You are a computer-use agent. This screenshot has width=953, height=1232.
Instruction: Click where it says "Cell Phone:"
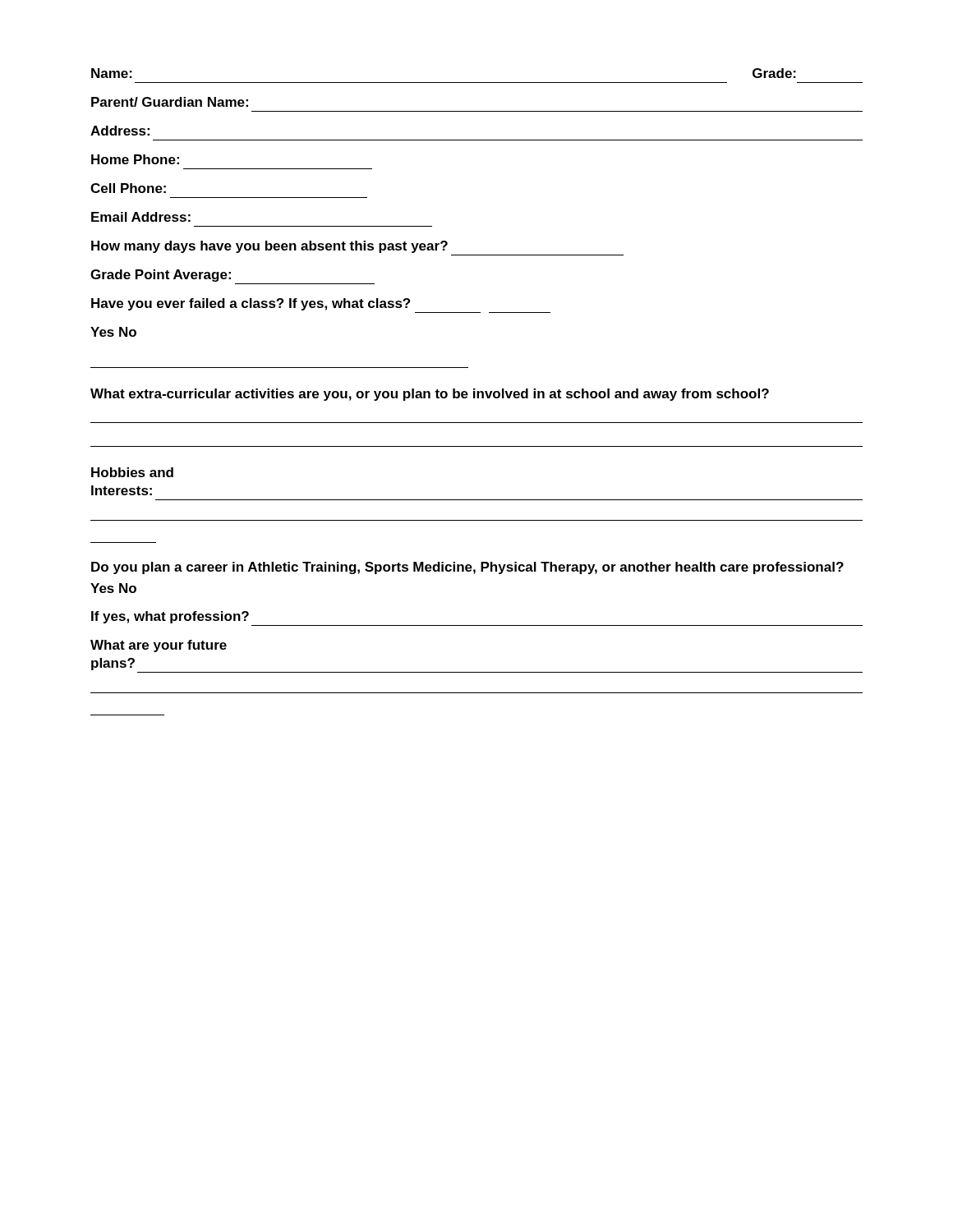tap(229, 189)
